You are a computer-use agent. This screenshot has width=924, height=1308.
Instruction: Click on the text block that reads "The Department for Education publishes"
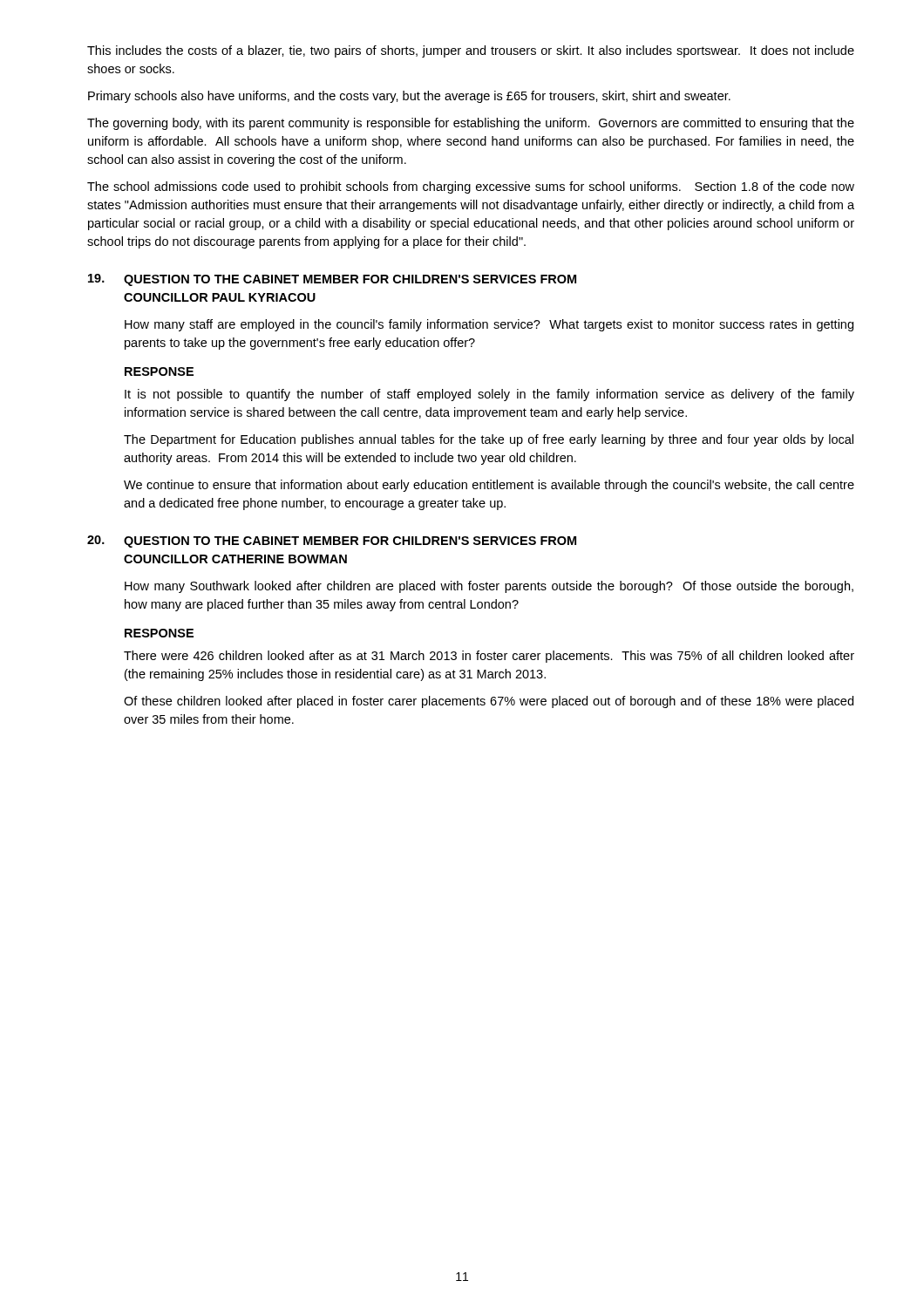point(489,449)
